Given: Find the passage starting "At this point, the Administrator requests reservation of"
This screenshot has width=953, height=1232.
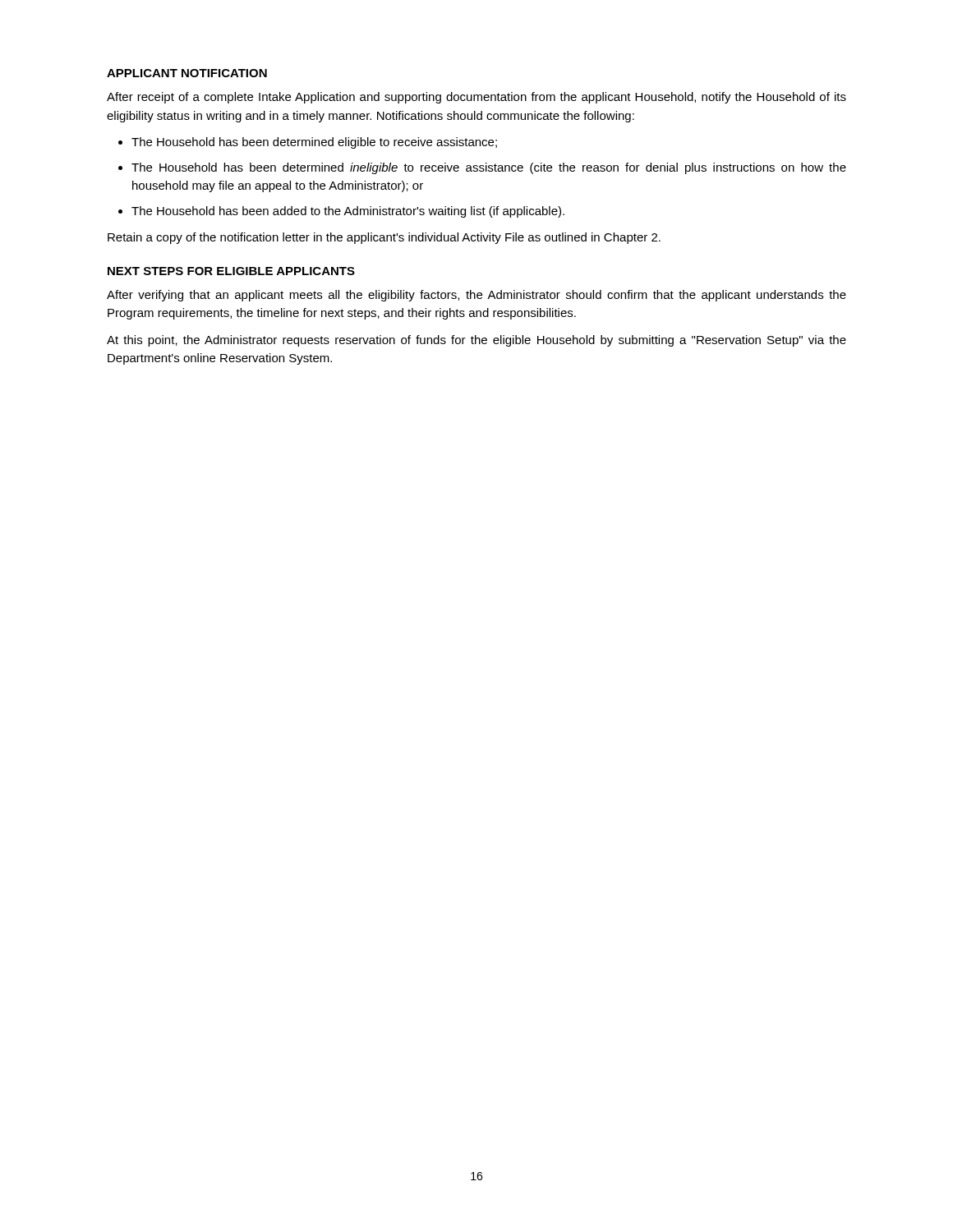Looking at the screenshot, I should point(476,348).
